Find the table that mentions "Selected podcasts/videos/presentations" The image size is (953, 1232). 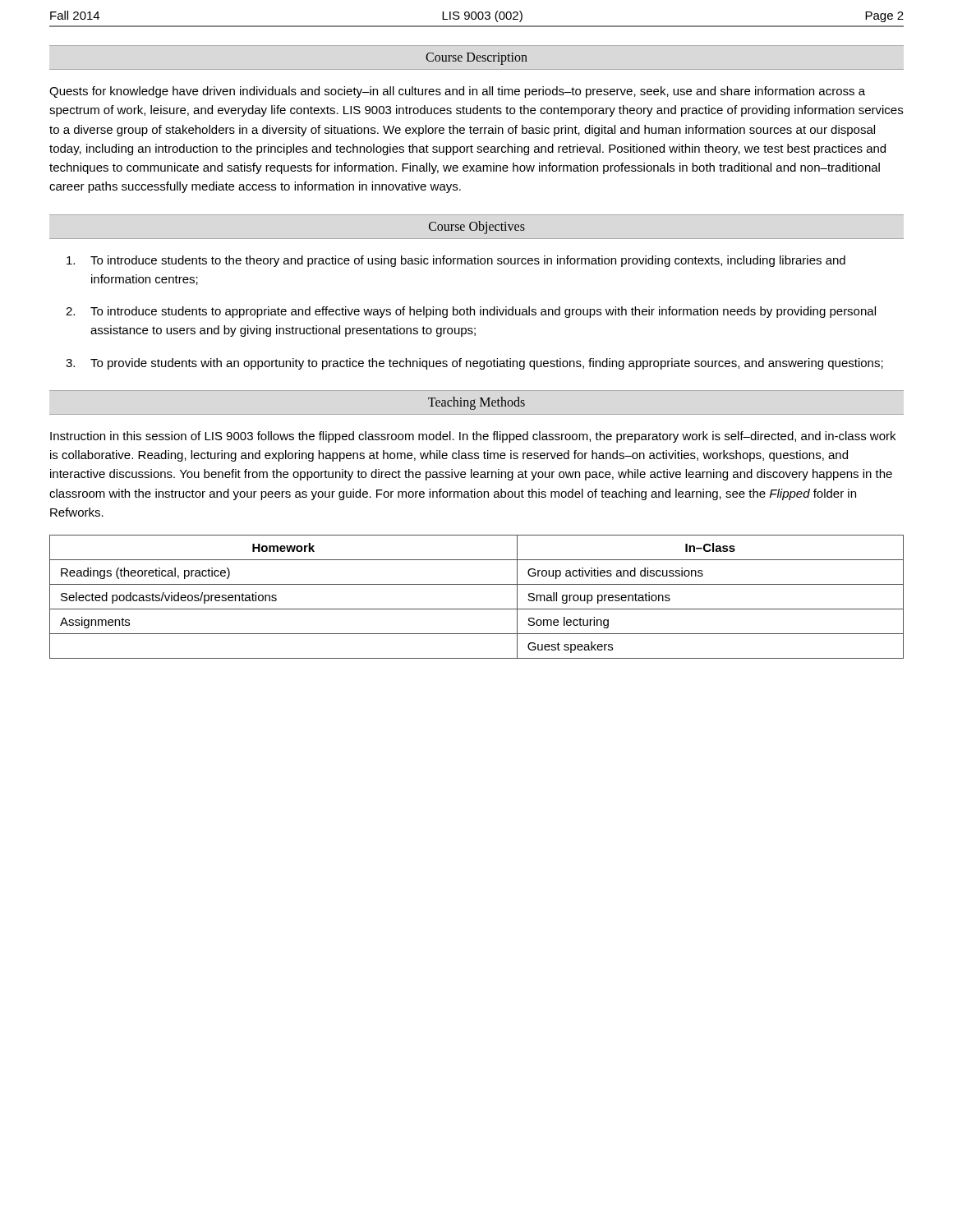[476, 597]
